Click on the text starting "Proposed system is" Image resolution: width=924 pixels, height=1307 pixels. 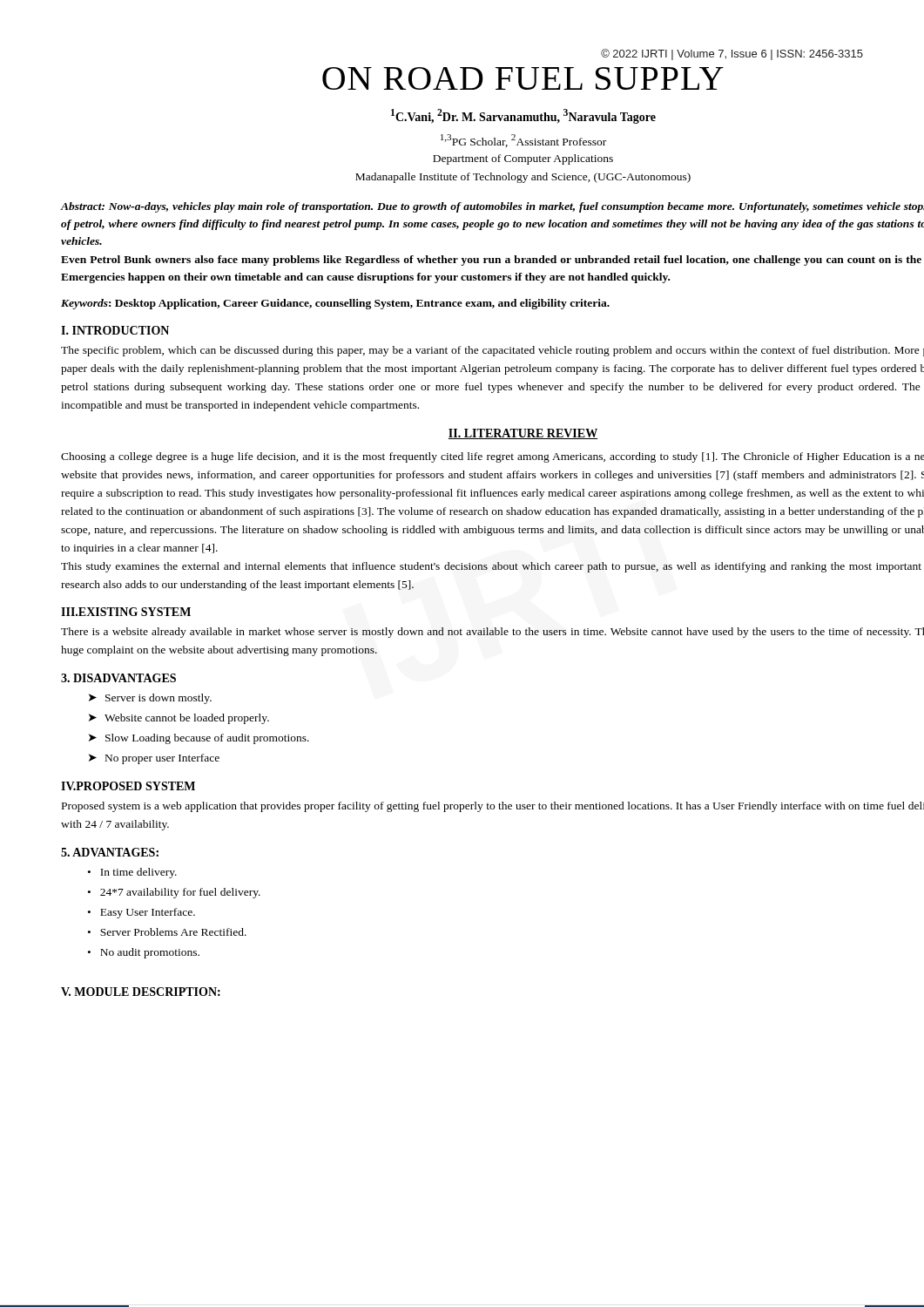492,815
